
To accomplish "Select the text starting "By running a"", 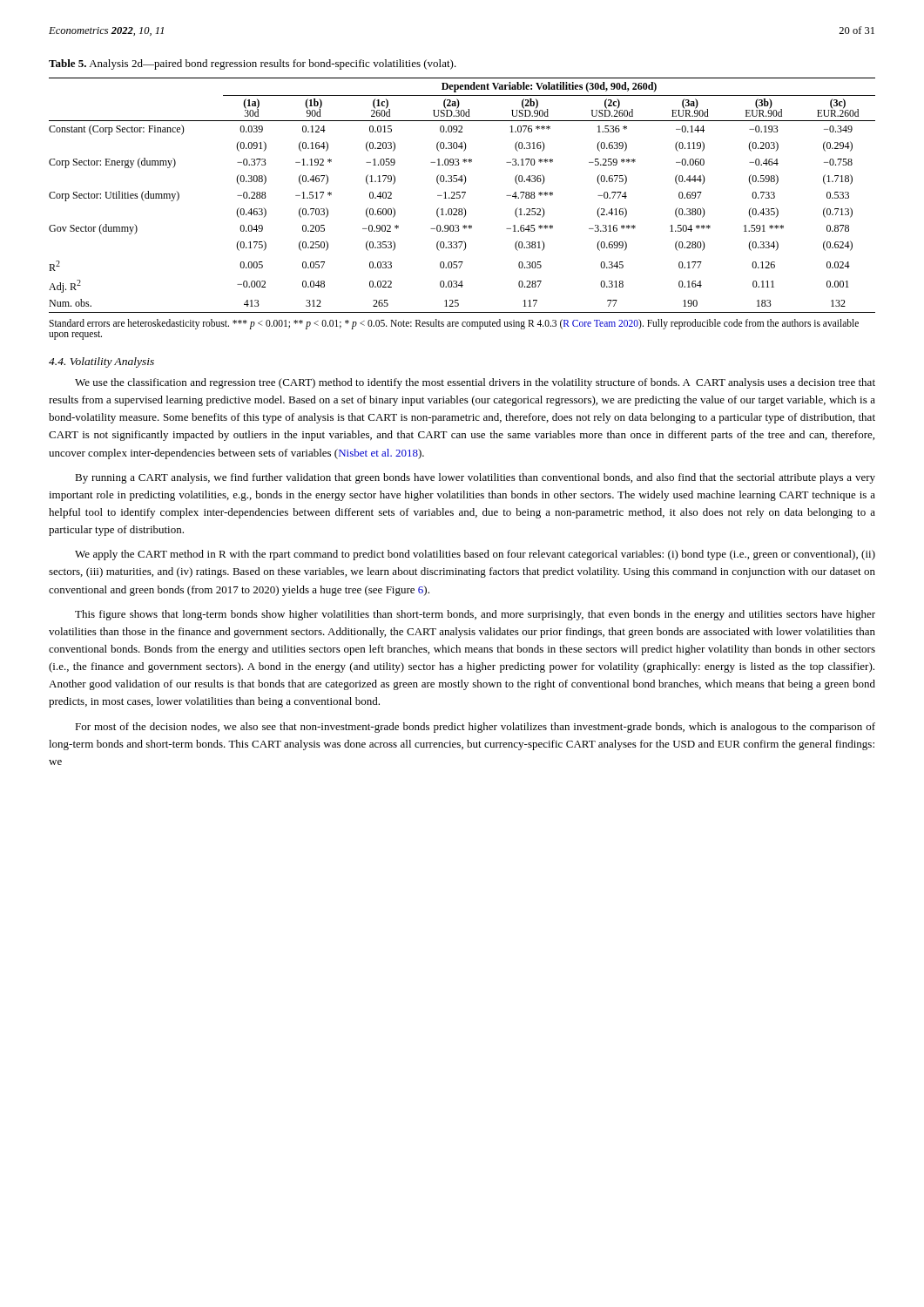I will (462, 503).
